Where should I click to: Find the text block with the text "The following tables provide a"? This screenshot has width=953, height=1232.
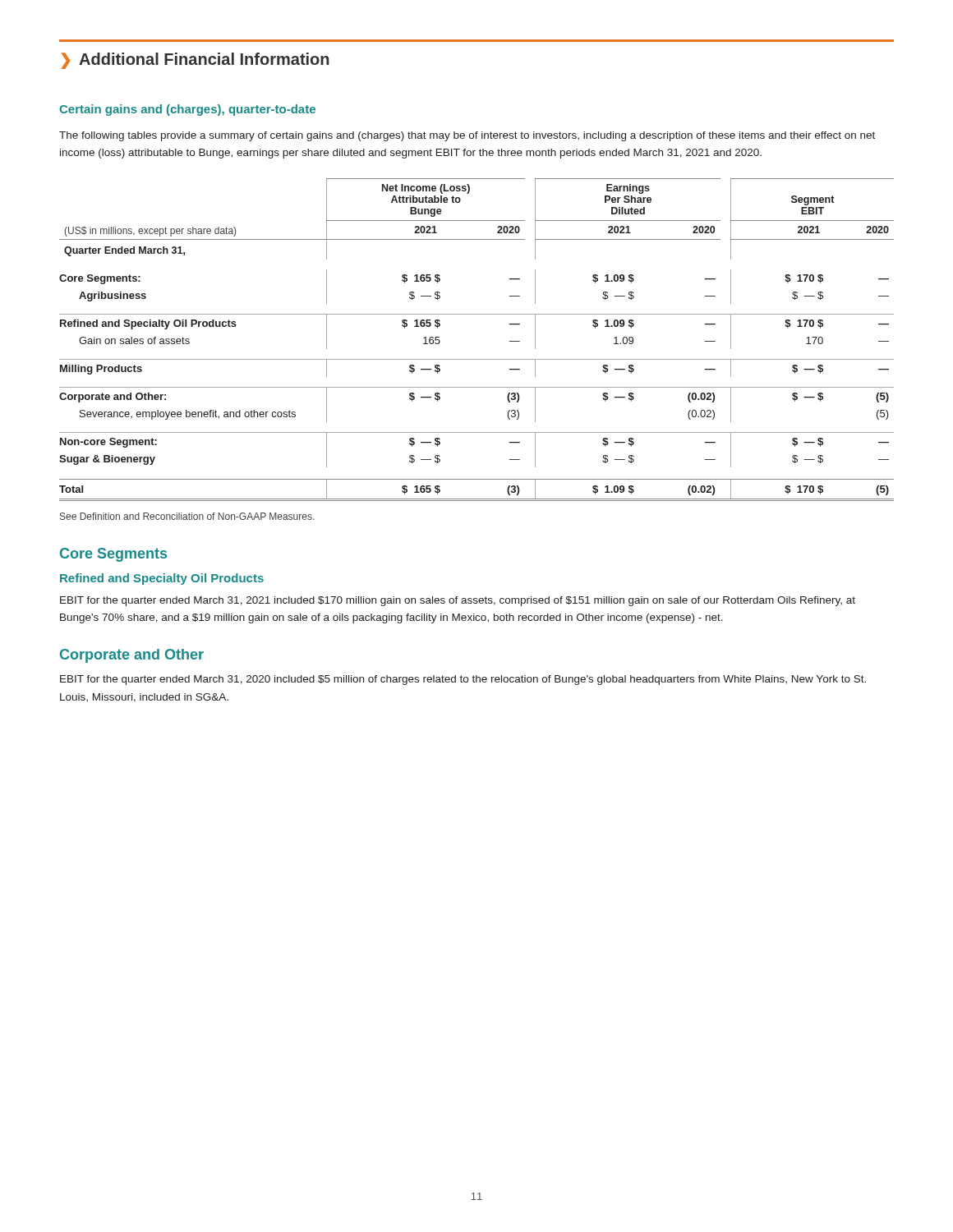point(467,144)
